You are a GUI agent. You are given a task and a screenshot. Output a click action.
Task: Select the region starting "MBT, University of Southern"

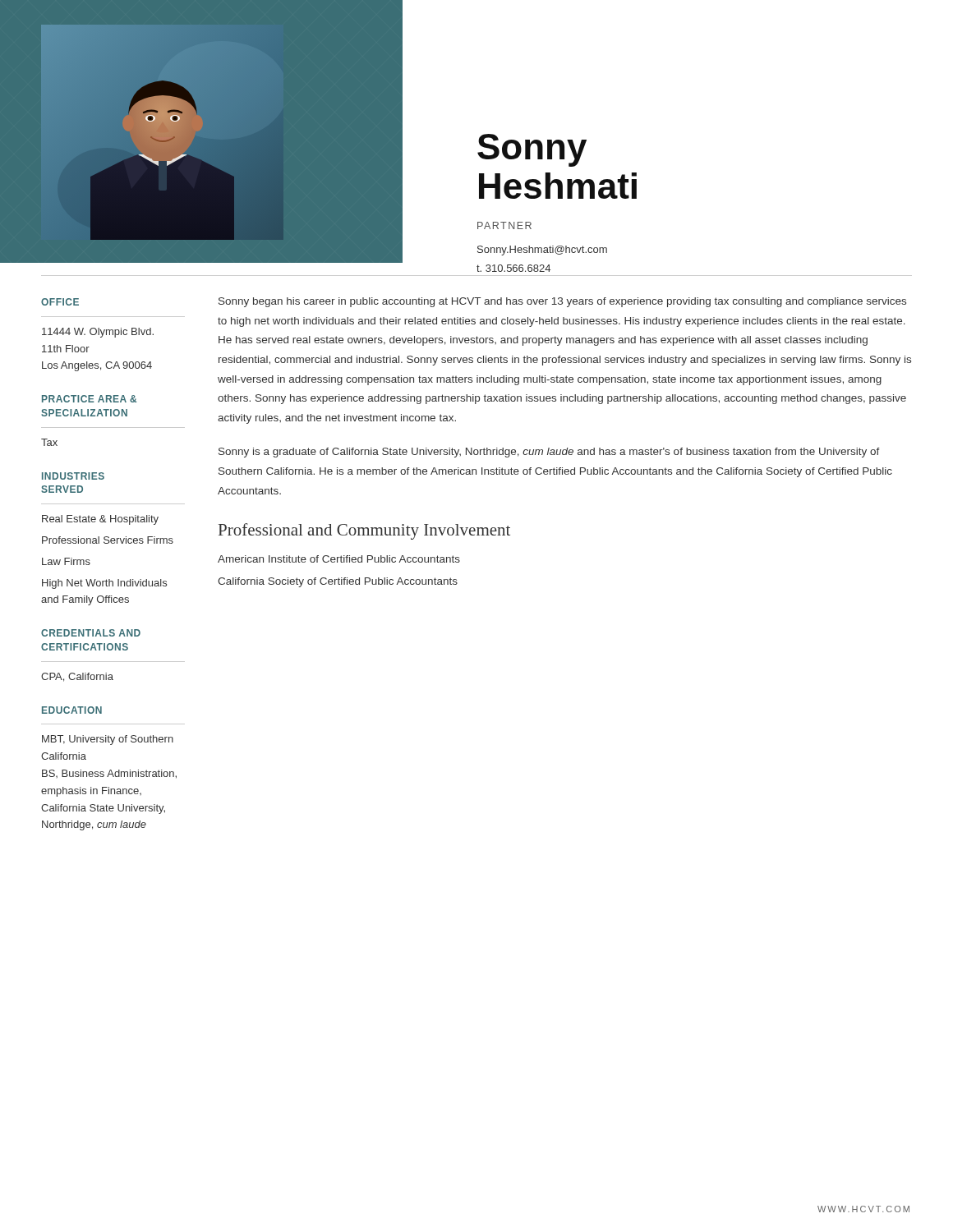tap(109, 782)
